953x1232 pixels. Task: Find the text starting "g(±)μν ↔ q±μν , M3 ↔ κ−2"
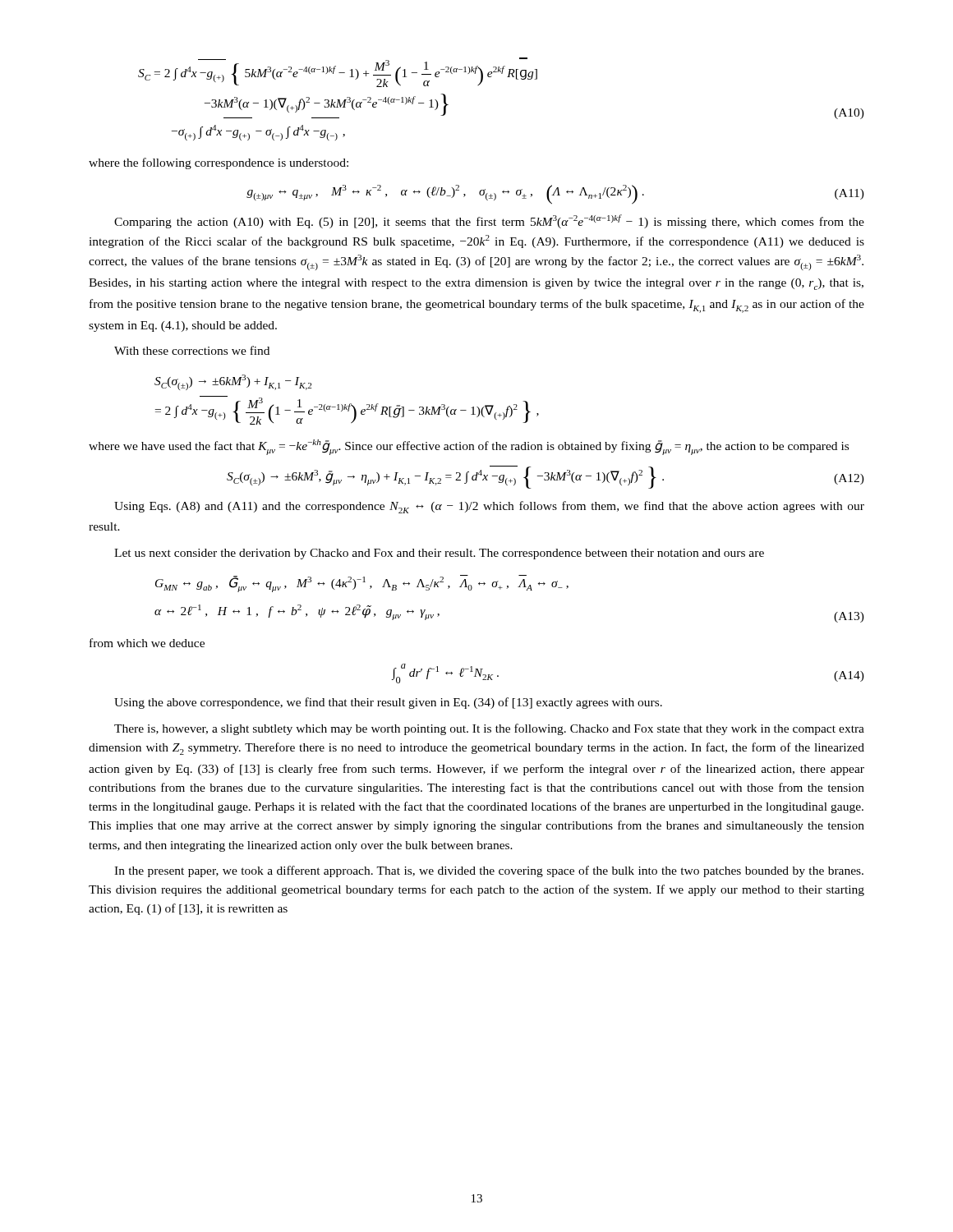click(476, 191)
